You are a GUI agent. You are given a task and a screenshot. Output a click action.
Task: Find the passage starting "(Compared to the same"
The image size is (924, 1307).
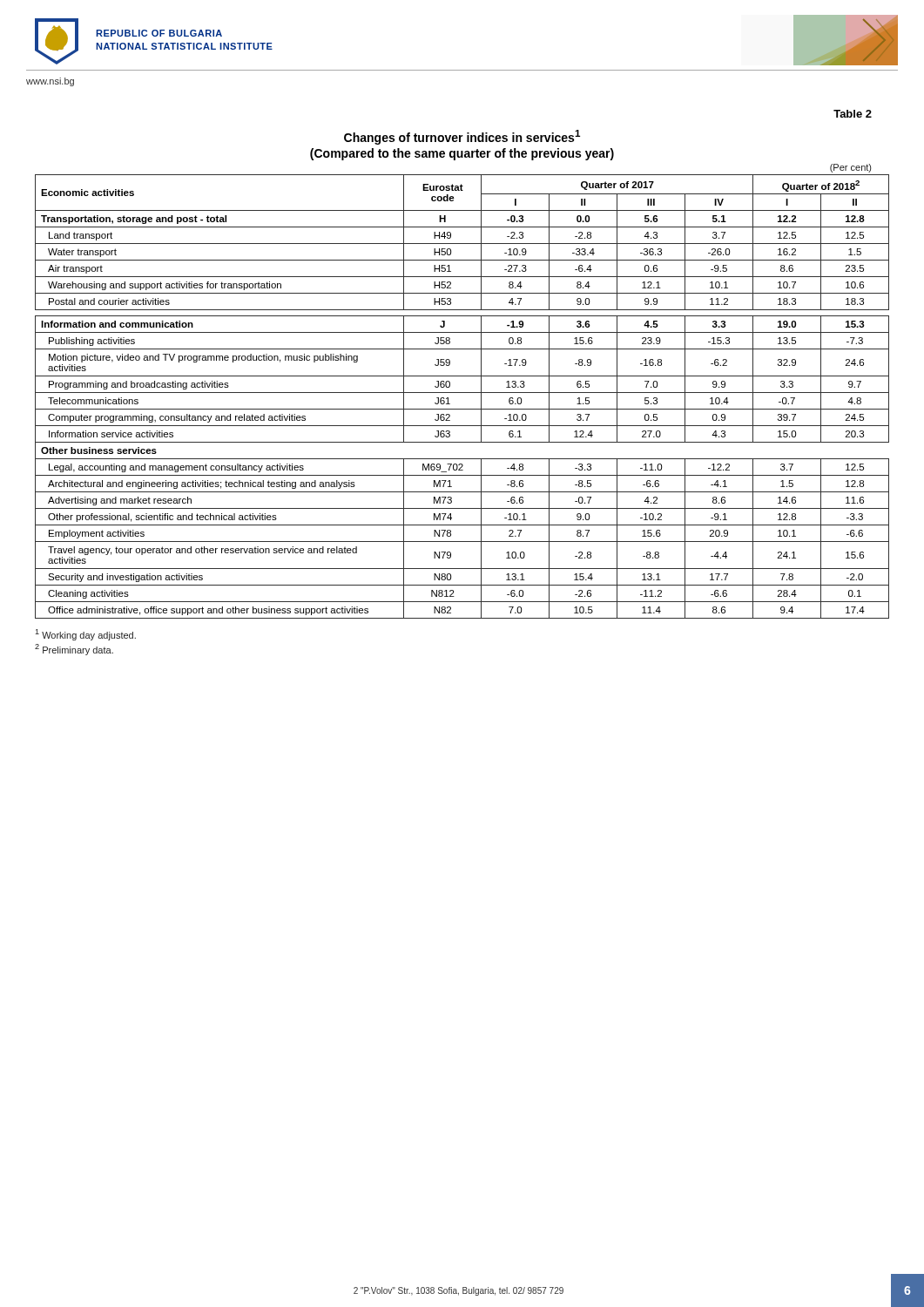(x=462, y=153)
